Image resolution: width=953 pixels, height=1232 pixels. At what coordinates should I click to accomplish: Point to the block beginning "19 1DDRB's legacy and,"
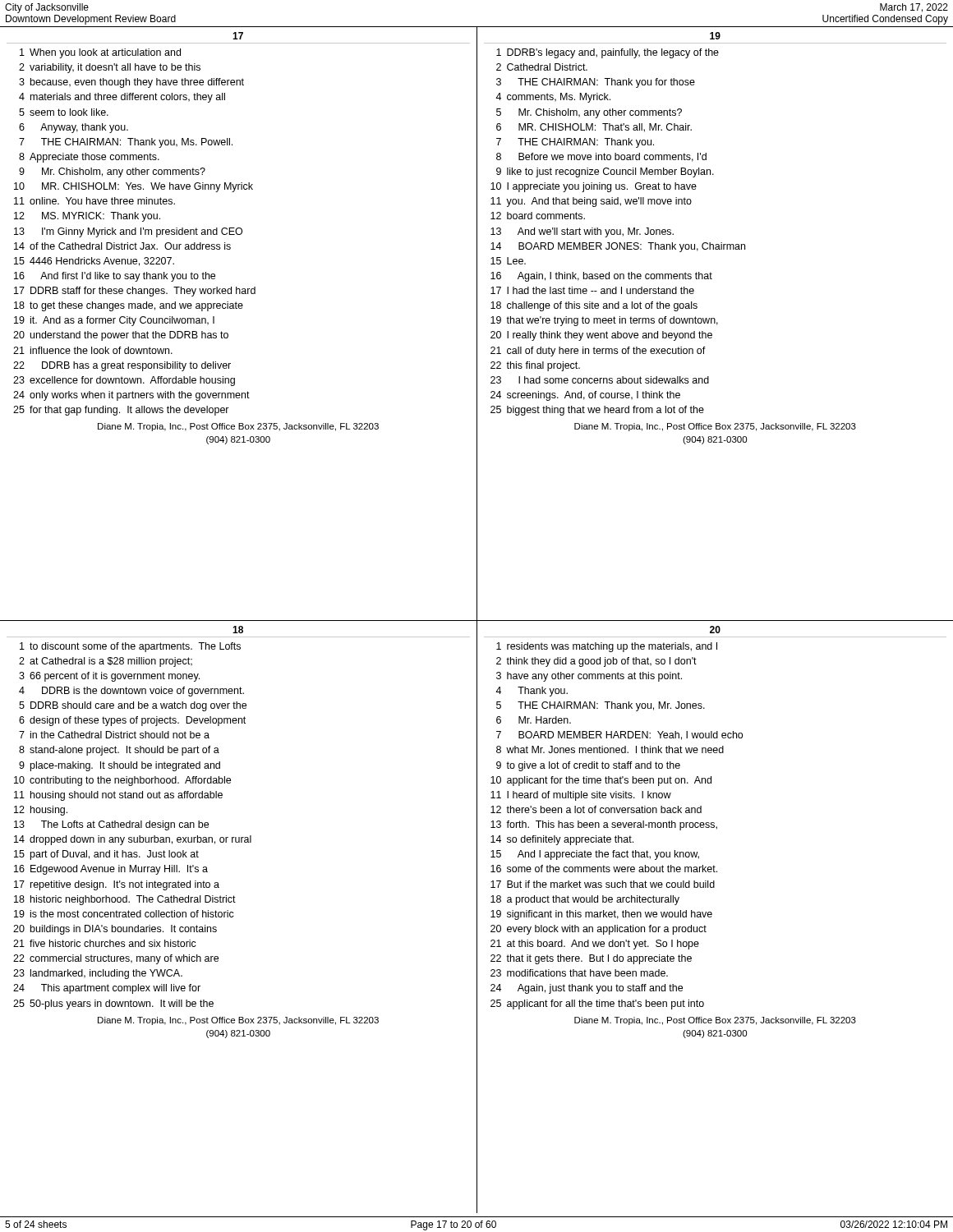(715, 238)
